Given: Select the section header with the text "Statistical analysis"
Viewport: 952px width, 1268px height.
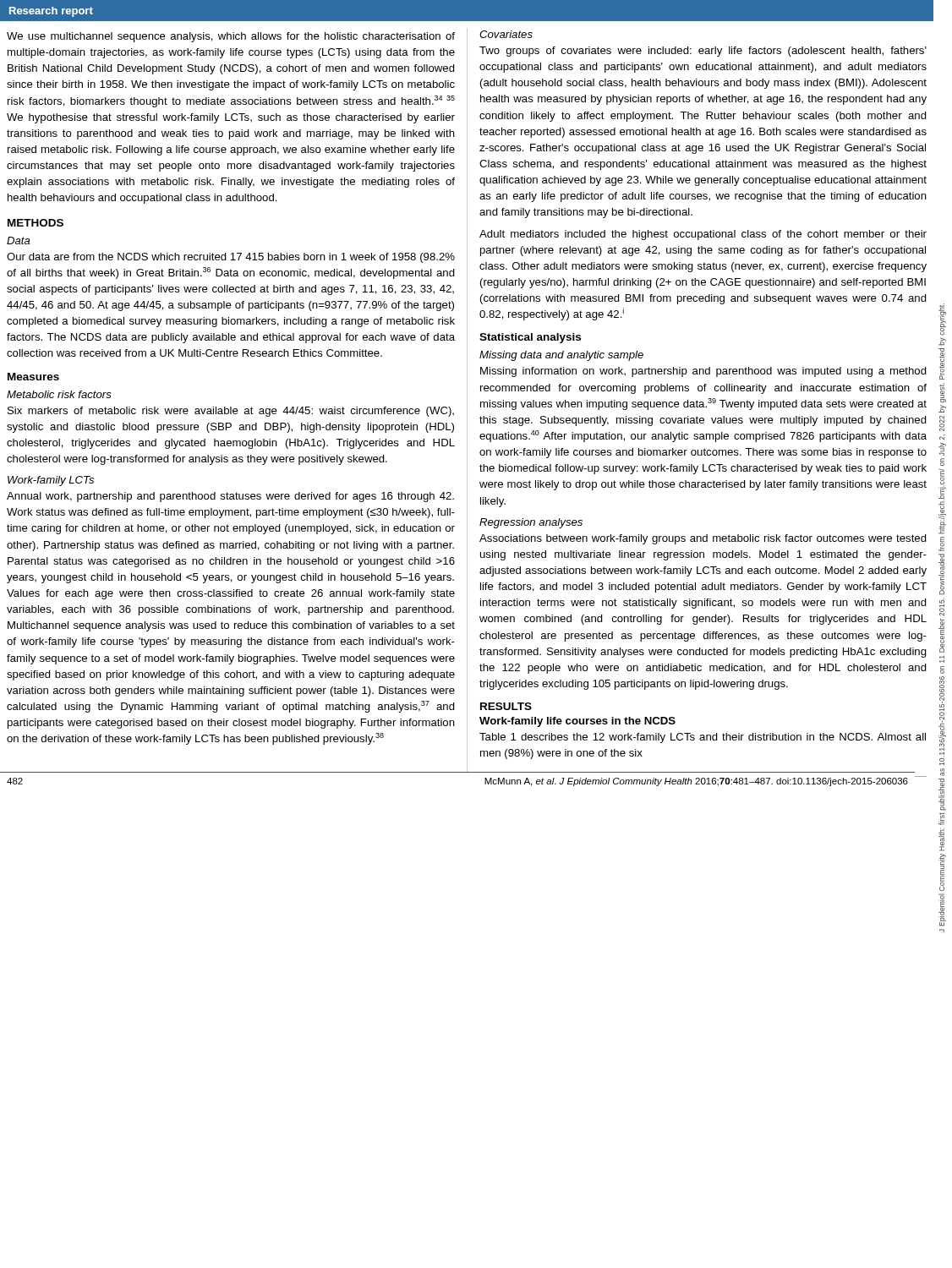Looking at the screenshot, I should [x=531, y=337].
